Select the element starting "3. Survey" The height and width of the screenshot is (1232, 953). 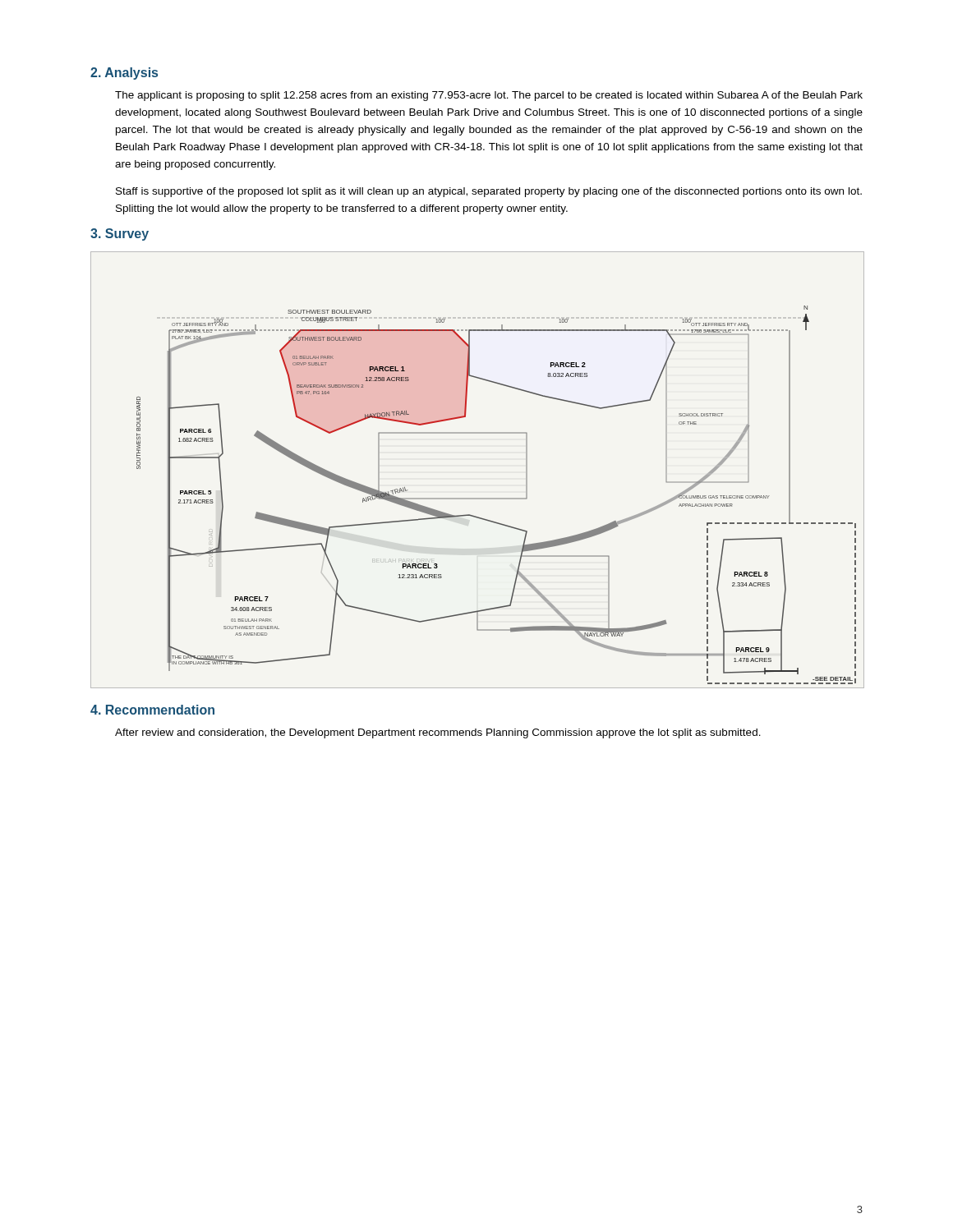click(x=120, y=234)
